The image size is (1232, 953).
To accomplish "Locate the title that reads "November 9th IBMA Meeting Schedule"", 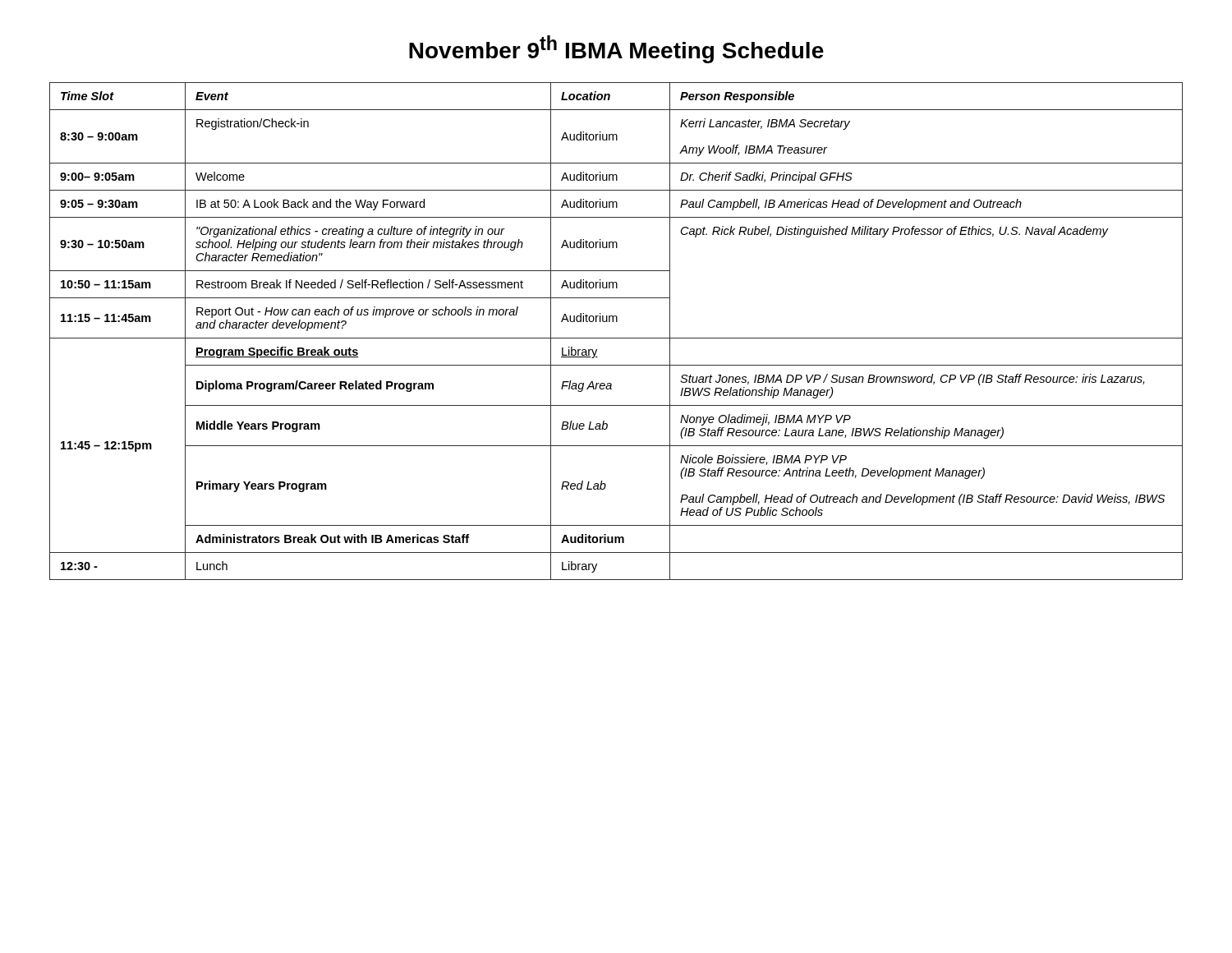I will (616, 48).
